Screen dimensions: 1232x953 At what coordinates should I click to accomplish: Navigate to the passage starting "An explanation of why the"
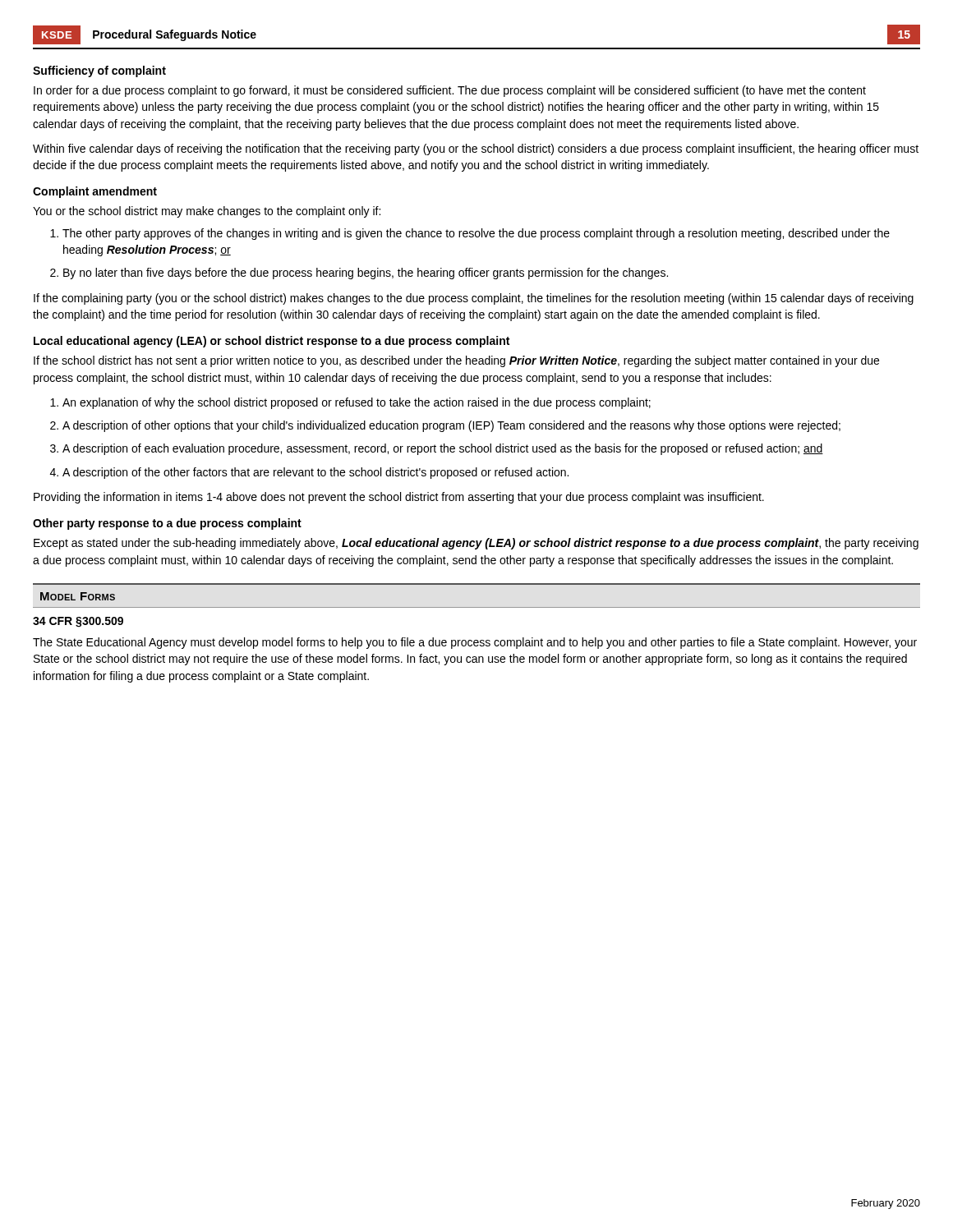(x=476, y=402)
